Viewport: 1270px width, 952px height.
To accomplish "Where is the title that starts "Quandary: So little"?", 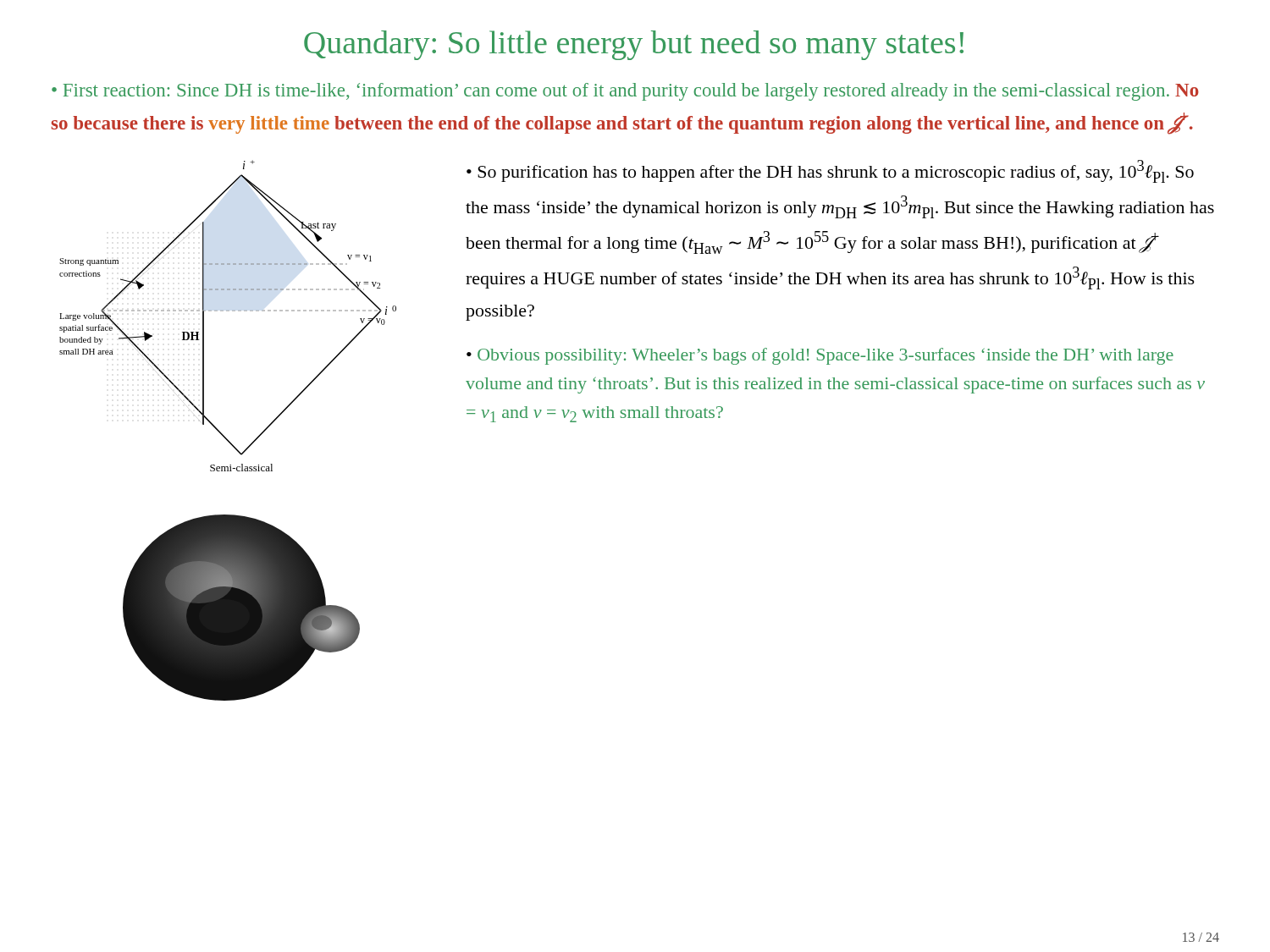I will point(635,42).
